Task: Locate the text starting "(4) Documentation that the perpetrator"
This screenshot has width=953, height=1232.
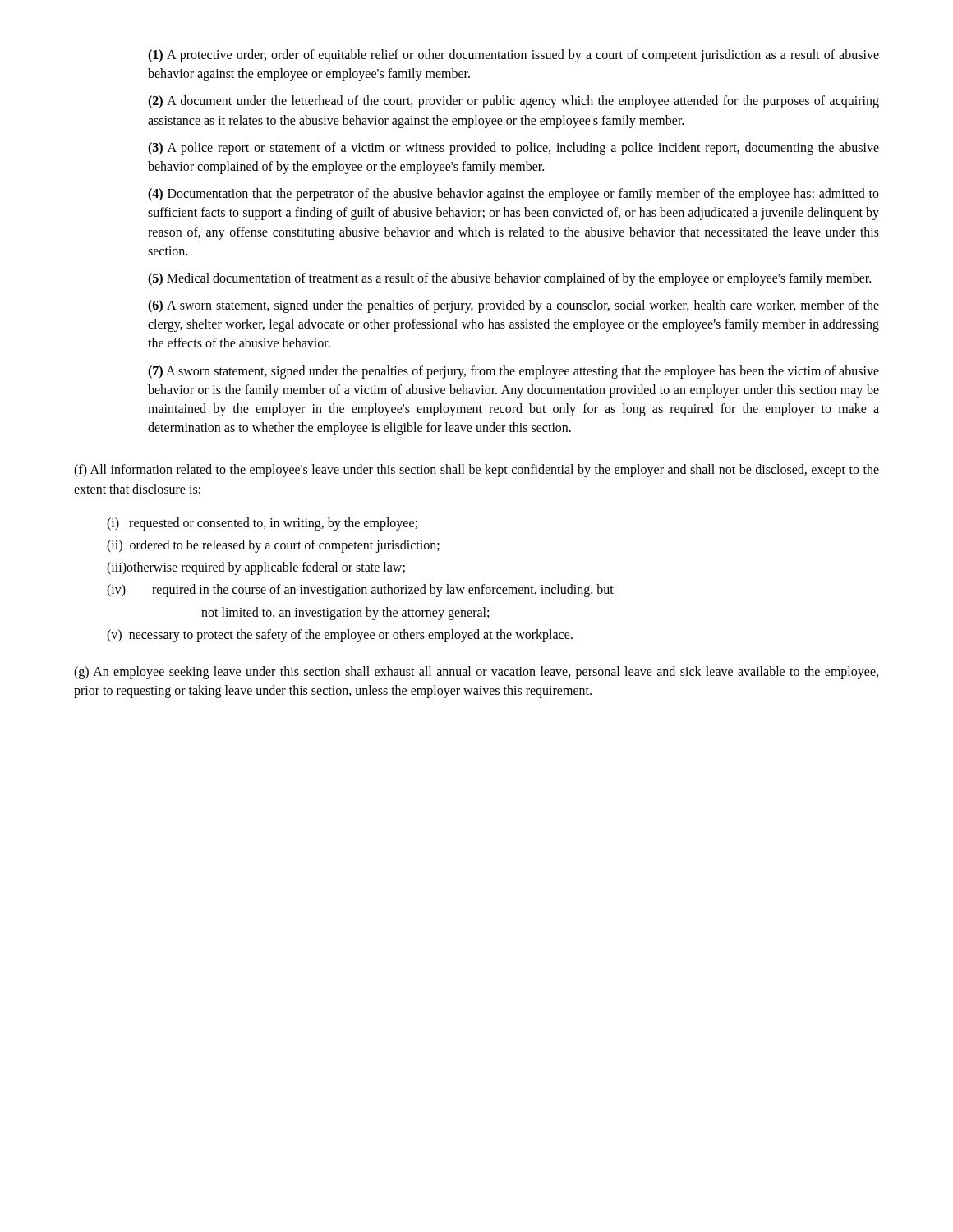Action: click(x=513, y=222)
